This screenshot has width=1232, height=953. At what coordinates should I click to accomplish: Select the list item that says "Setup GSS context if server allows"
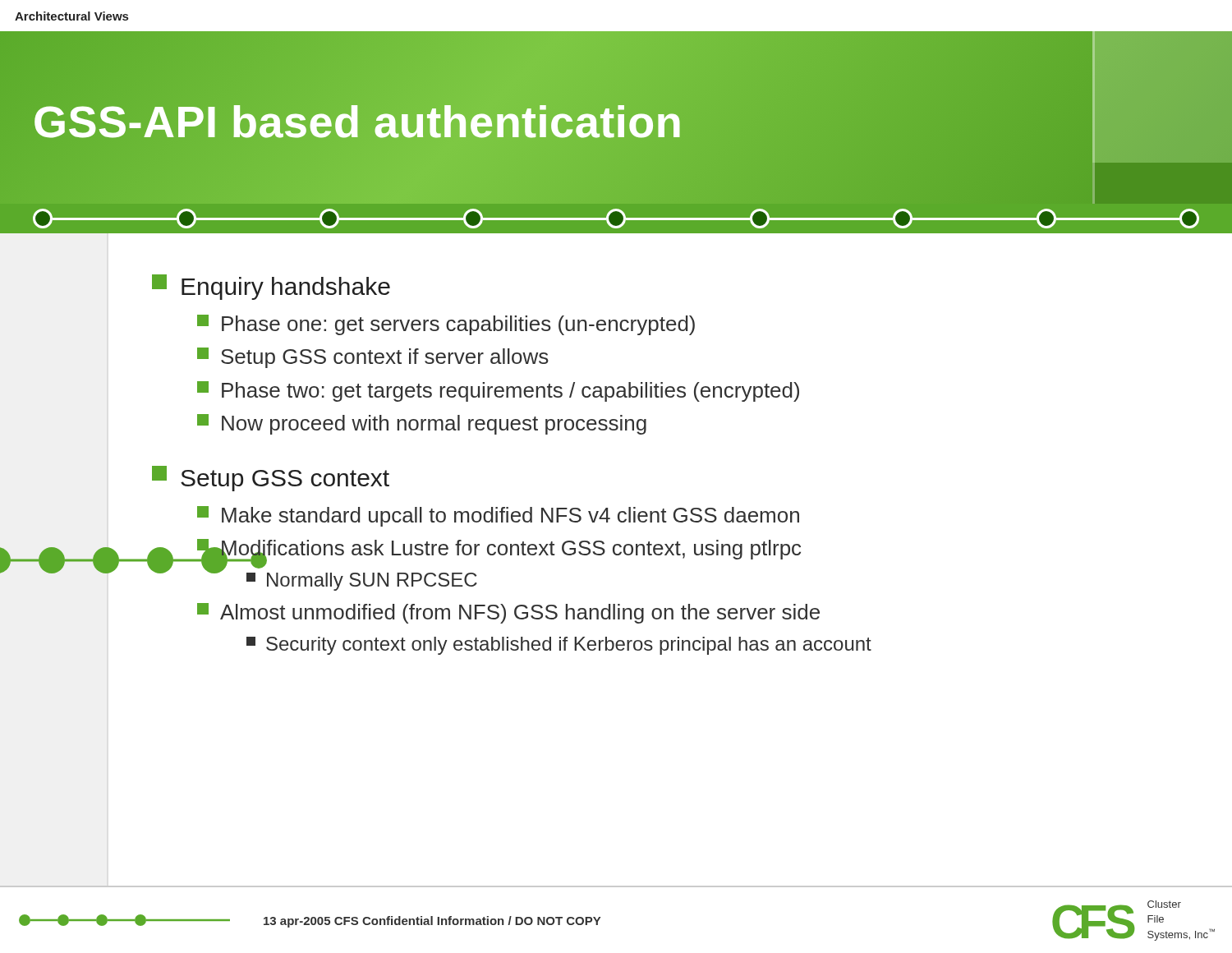coord(373,357)
